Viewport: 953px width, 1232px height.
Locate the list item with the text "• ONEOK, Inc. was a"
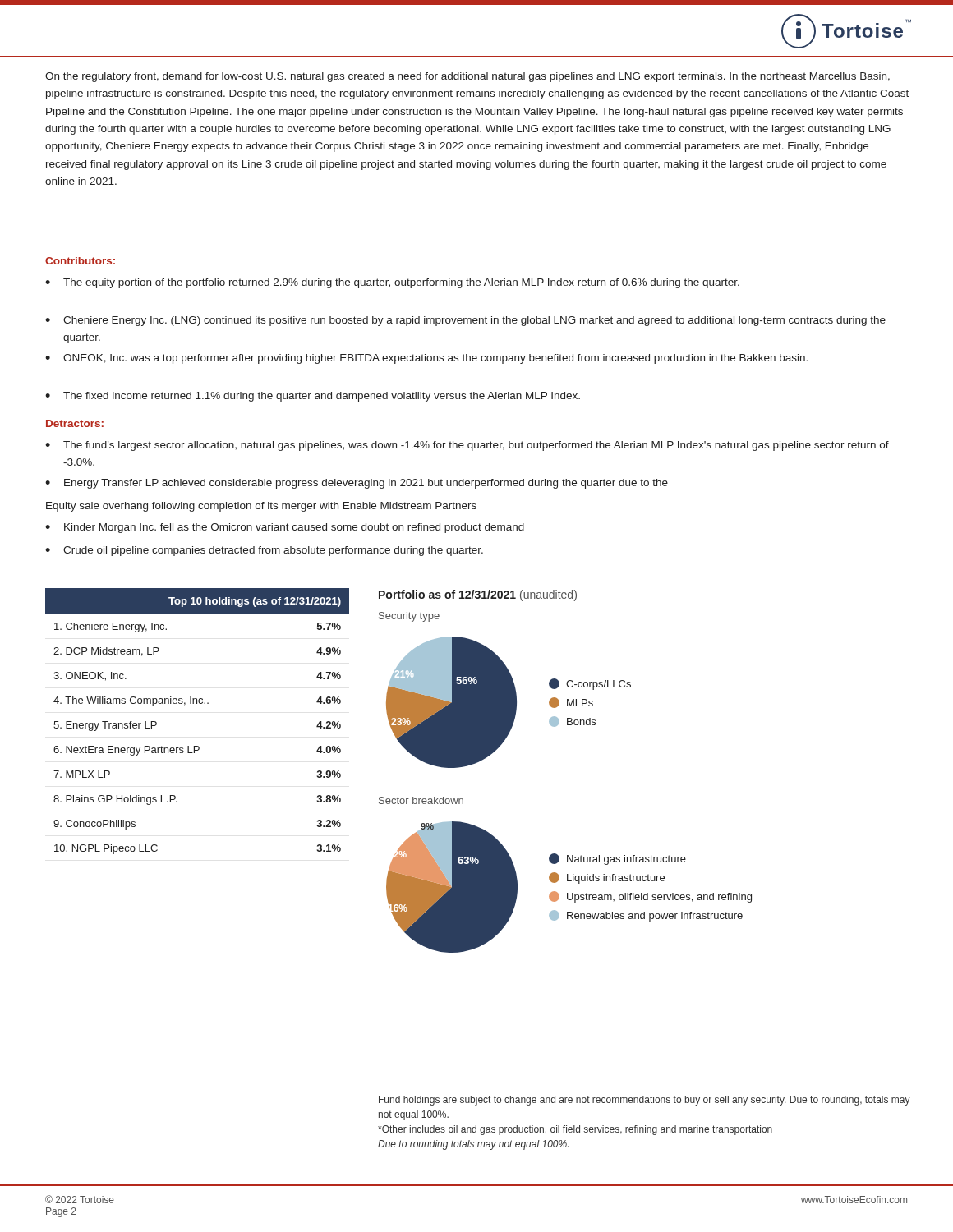point(427,359)
